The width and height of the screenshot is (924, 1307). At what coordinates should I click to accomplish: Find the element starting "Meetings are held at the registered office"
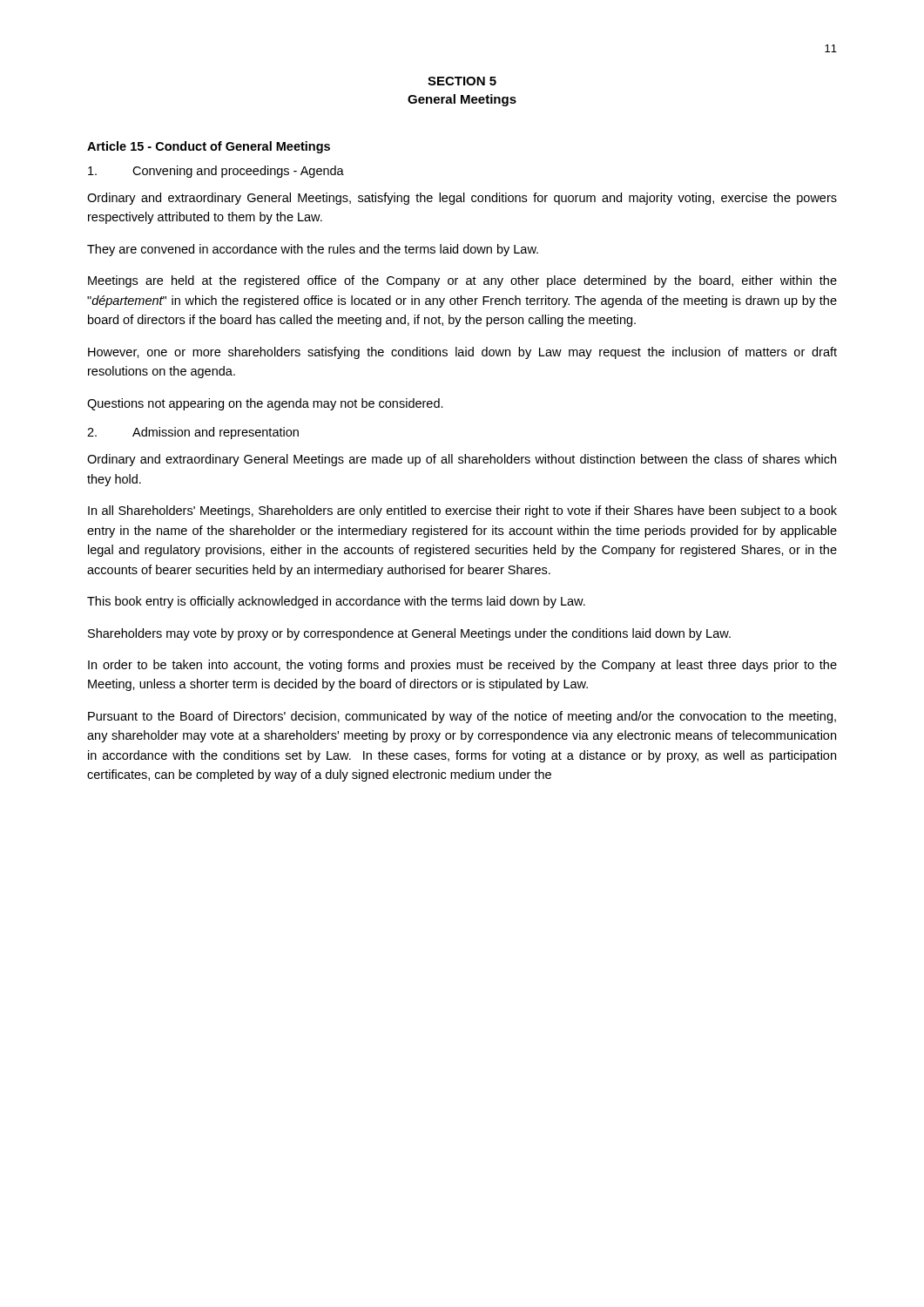(x=462, y=300)
